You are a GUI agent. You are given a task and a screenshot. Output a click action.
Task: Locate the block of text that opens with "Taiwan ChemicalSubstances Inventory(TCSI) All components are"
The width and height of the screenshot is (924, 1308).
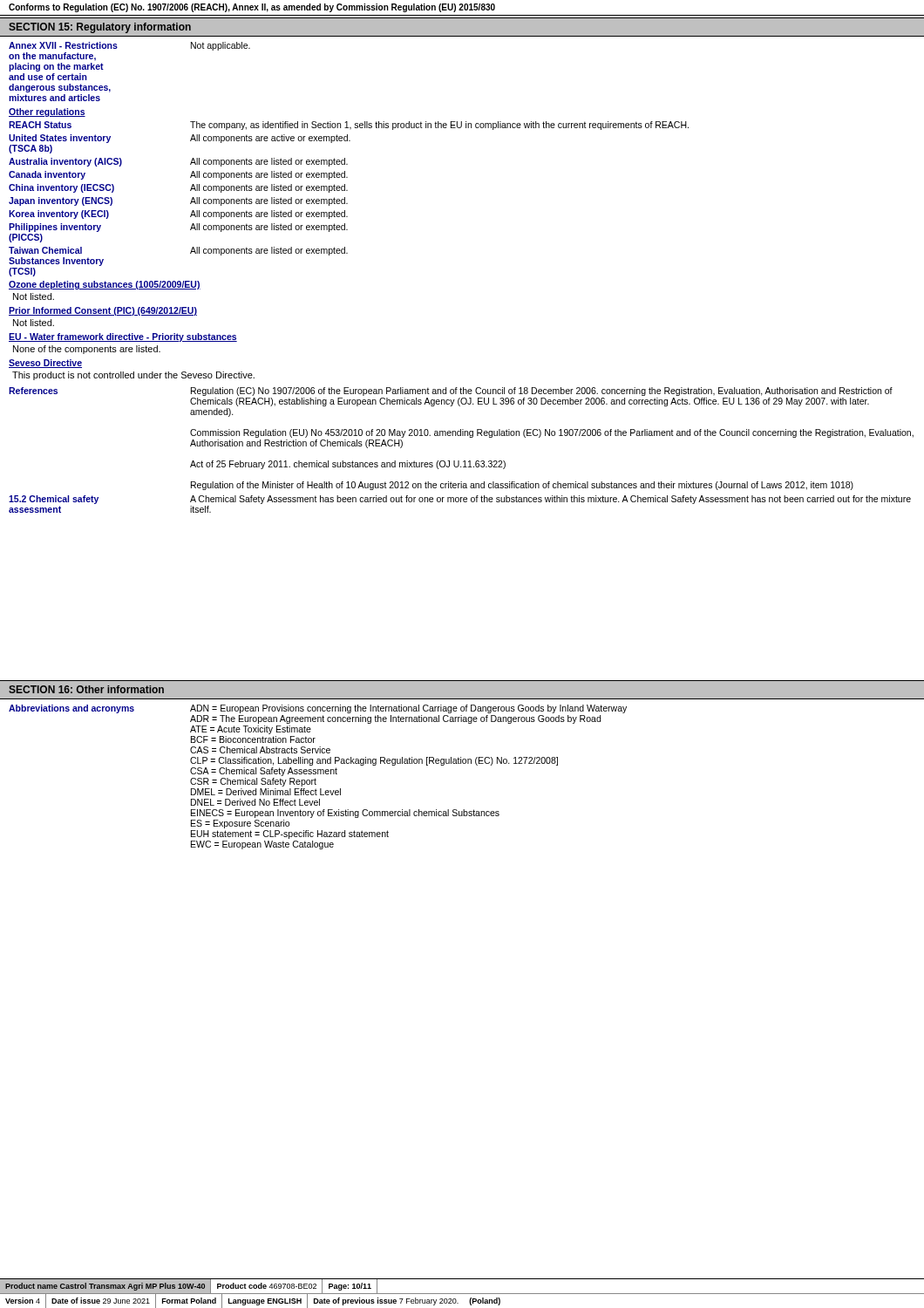click(45, 252)
